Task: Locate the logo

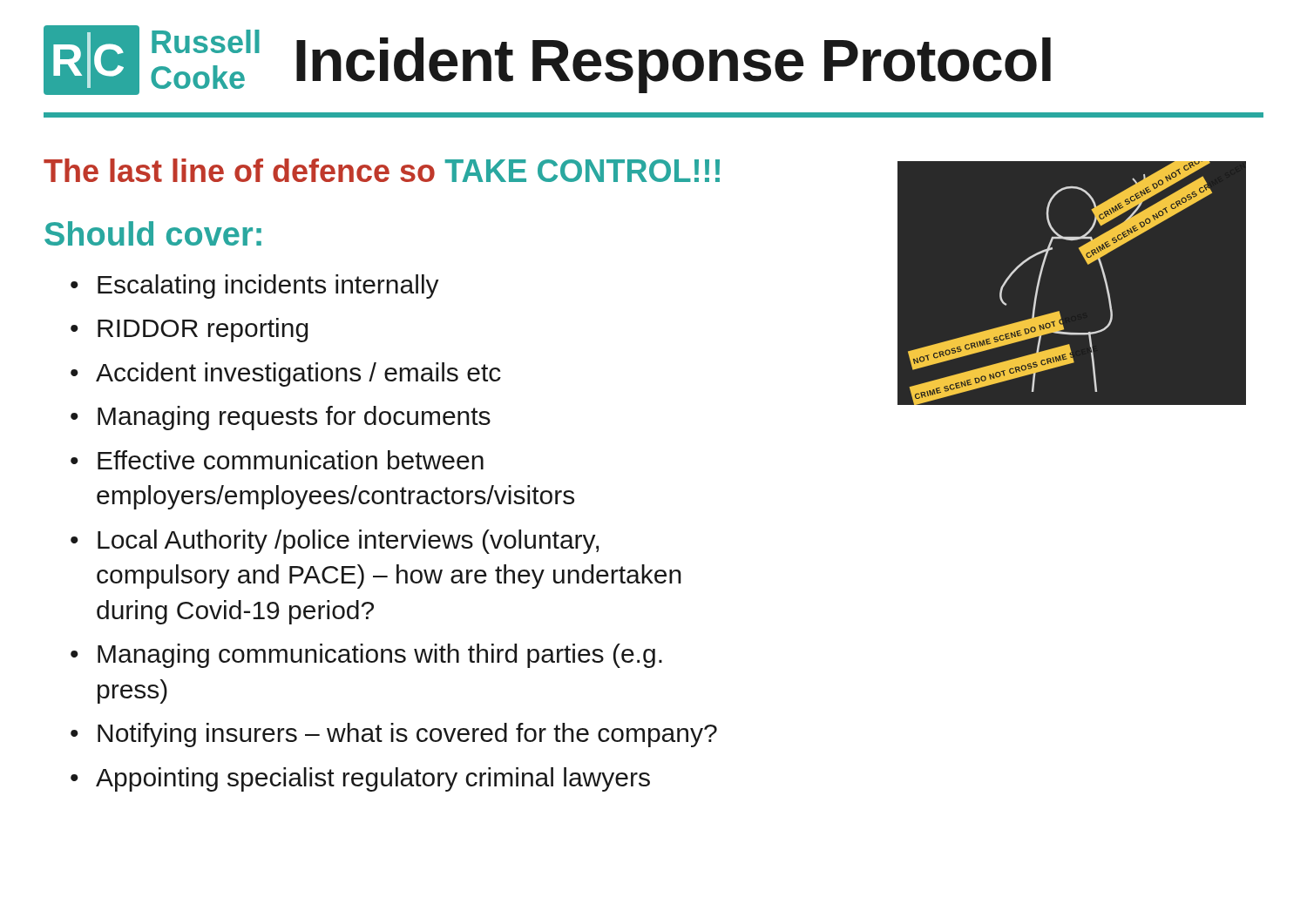Action: click(152, 60)
